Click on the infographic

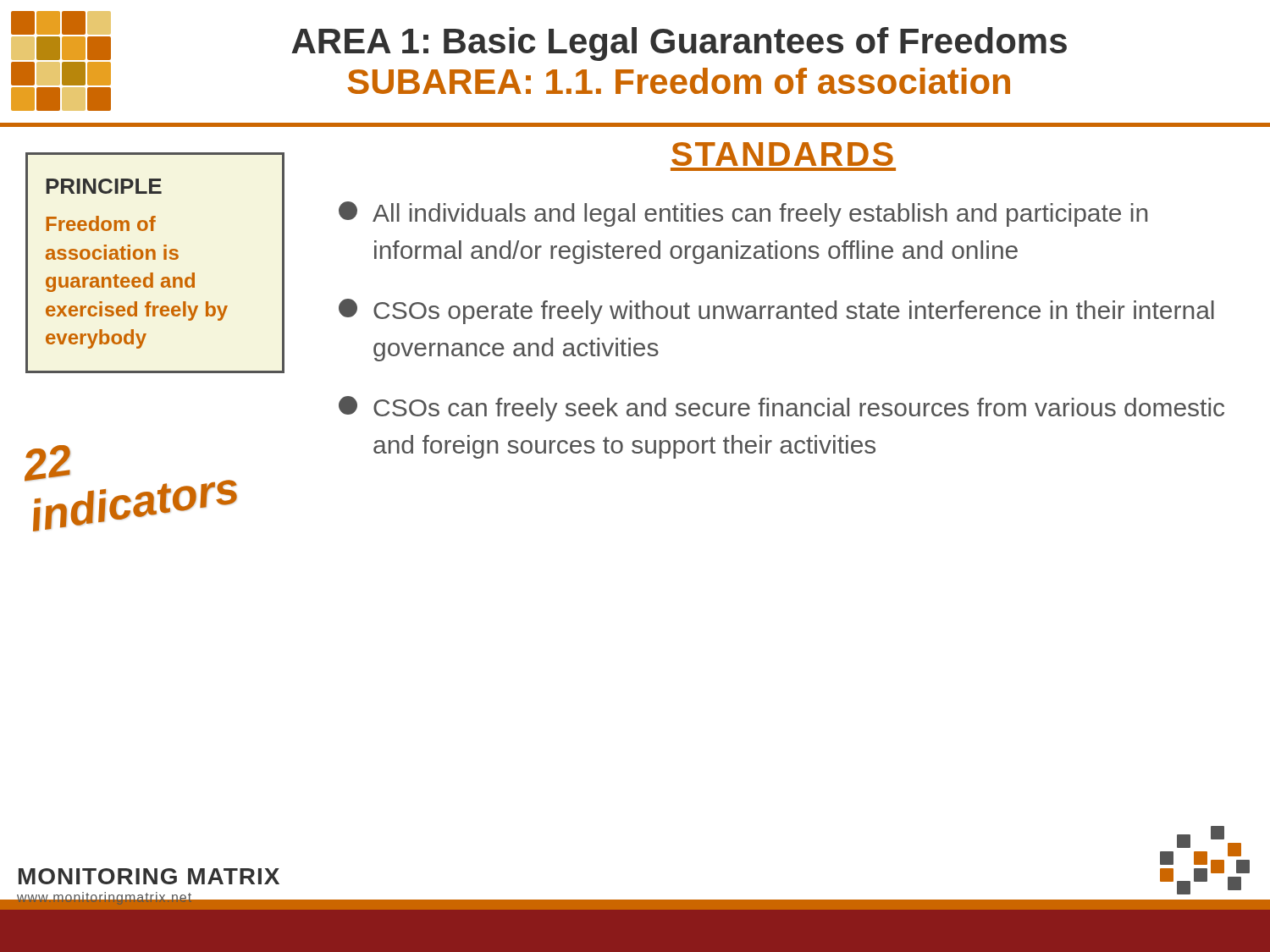tap(144, 483)
